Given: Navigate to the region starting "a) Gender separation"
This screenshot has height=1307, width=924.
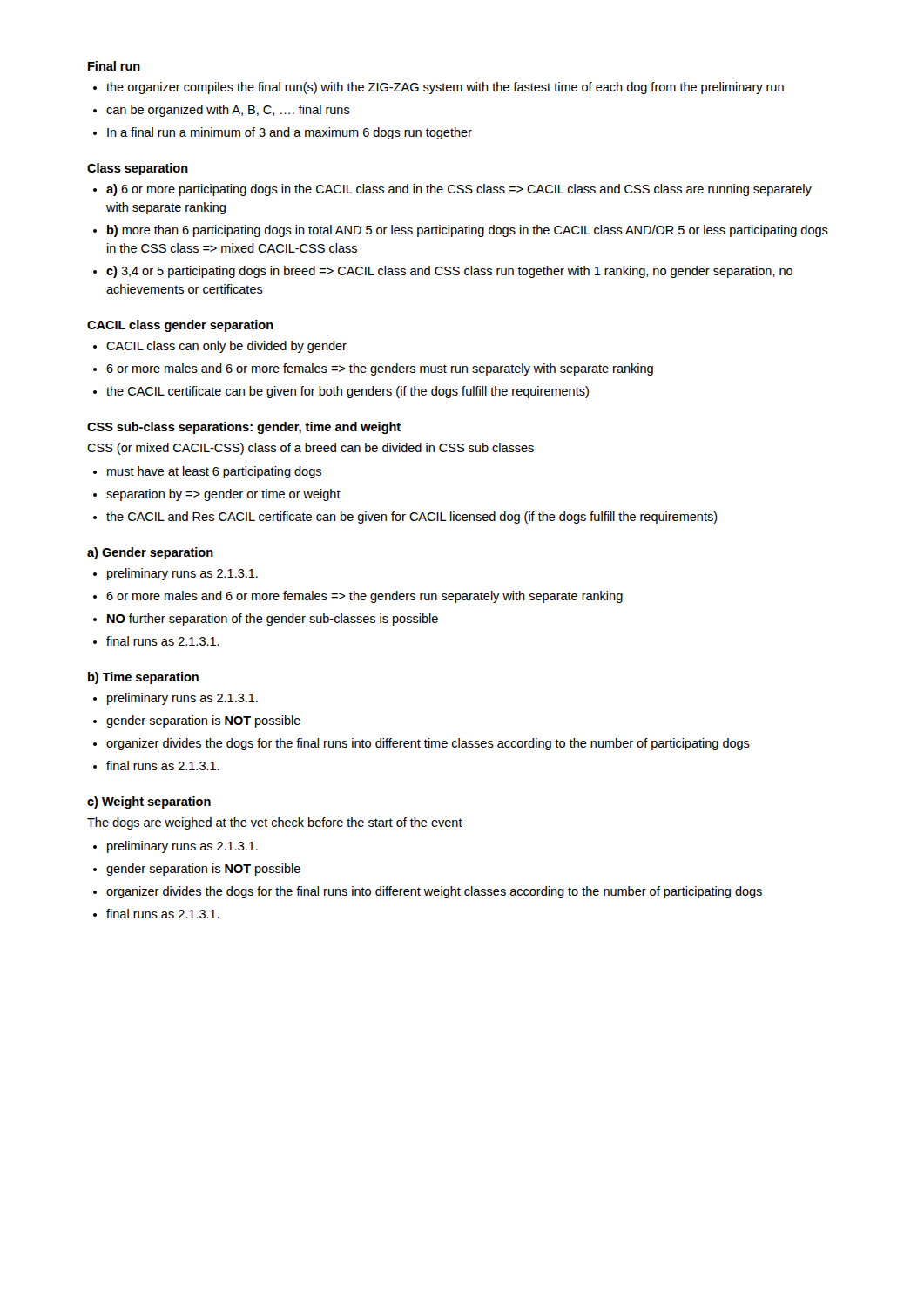Looking at the screenshot, I should point(150,553).
